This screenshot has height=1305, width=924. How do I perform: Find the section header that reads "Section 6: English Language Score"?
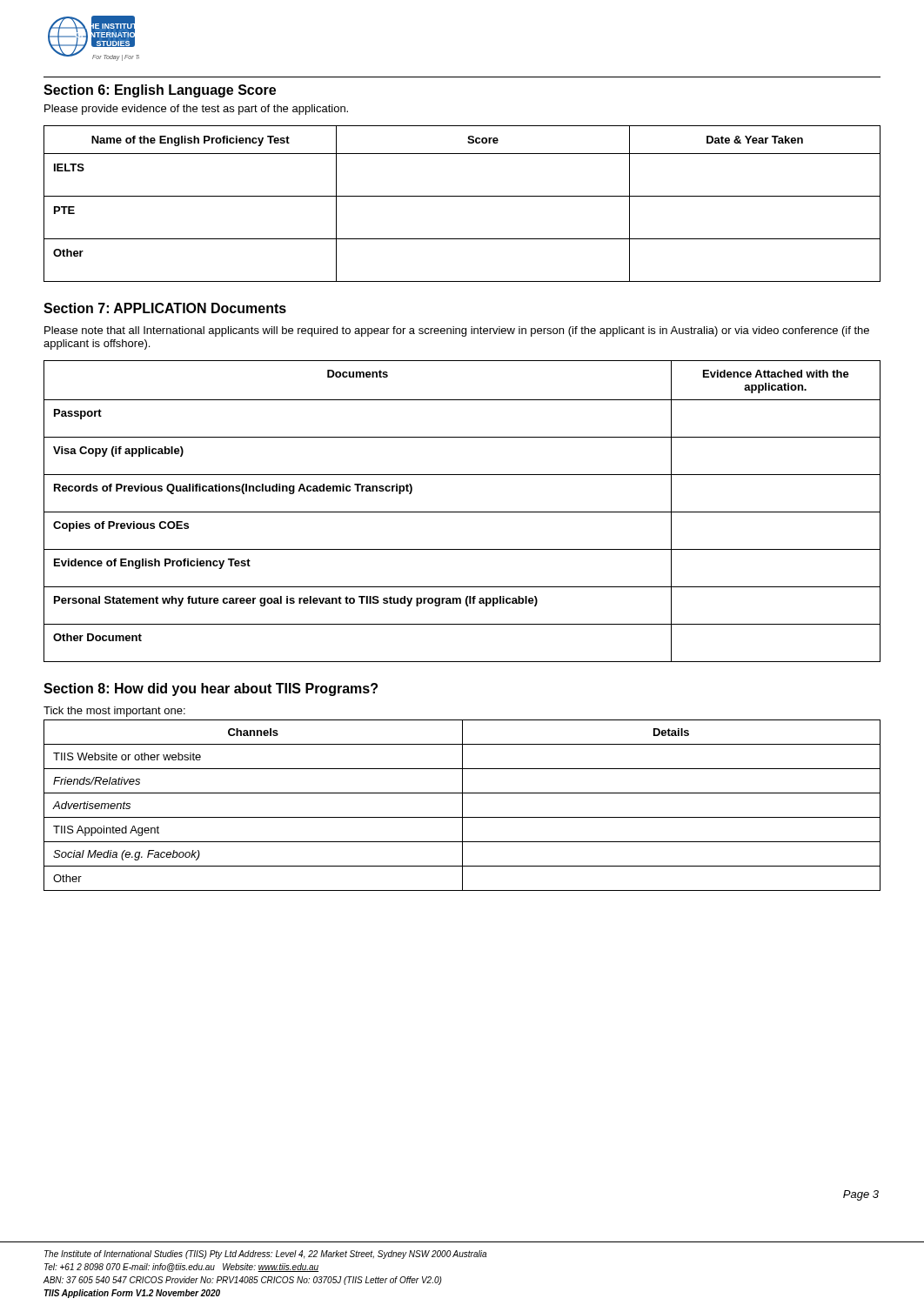[x=160, y=90]
